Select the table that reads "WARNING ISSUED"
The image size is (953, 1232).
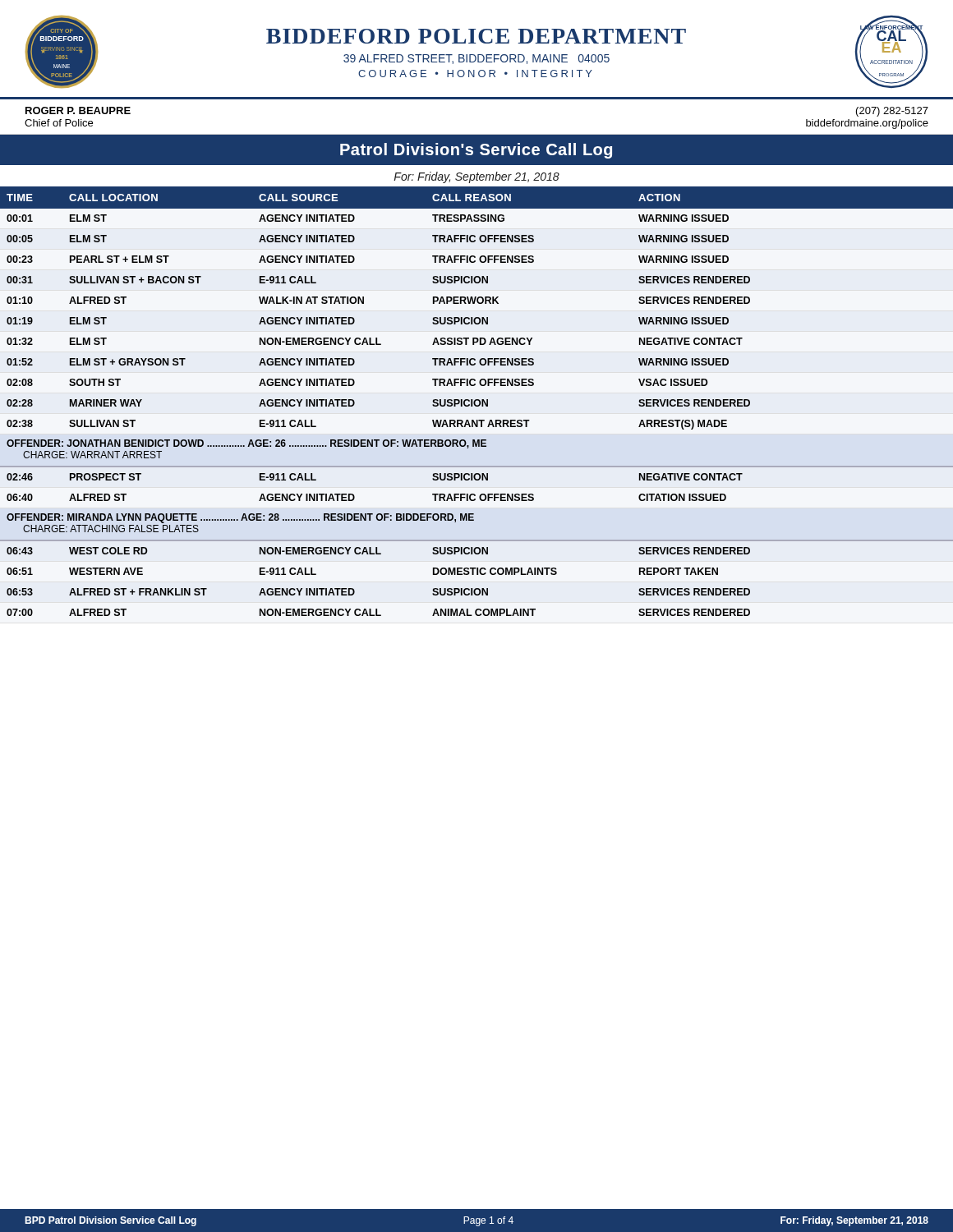click(x=476, y=430)
